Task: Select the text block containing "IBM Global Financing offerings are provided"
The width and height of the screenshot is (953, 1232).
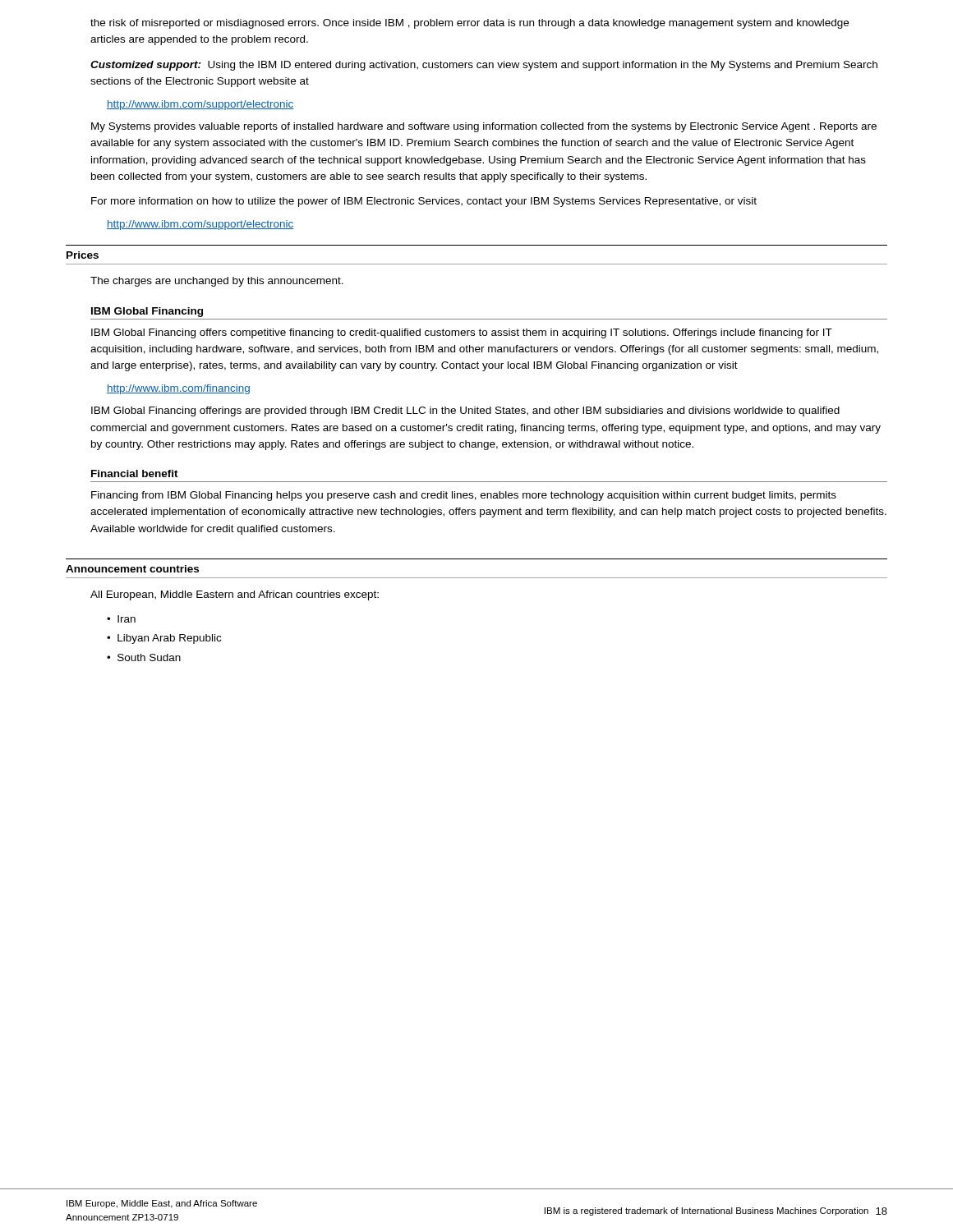Action: [x=486, y=427]
